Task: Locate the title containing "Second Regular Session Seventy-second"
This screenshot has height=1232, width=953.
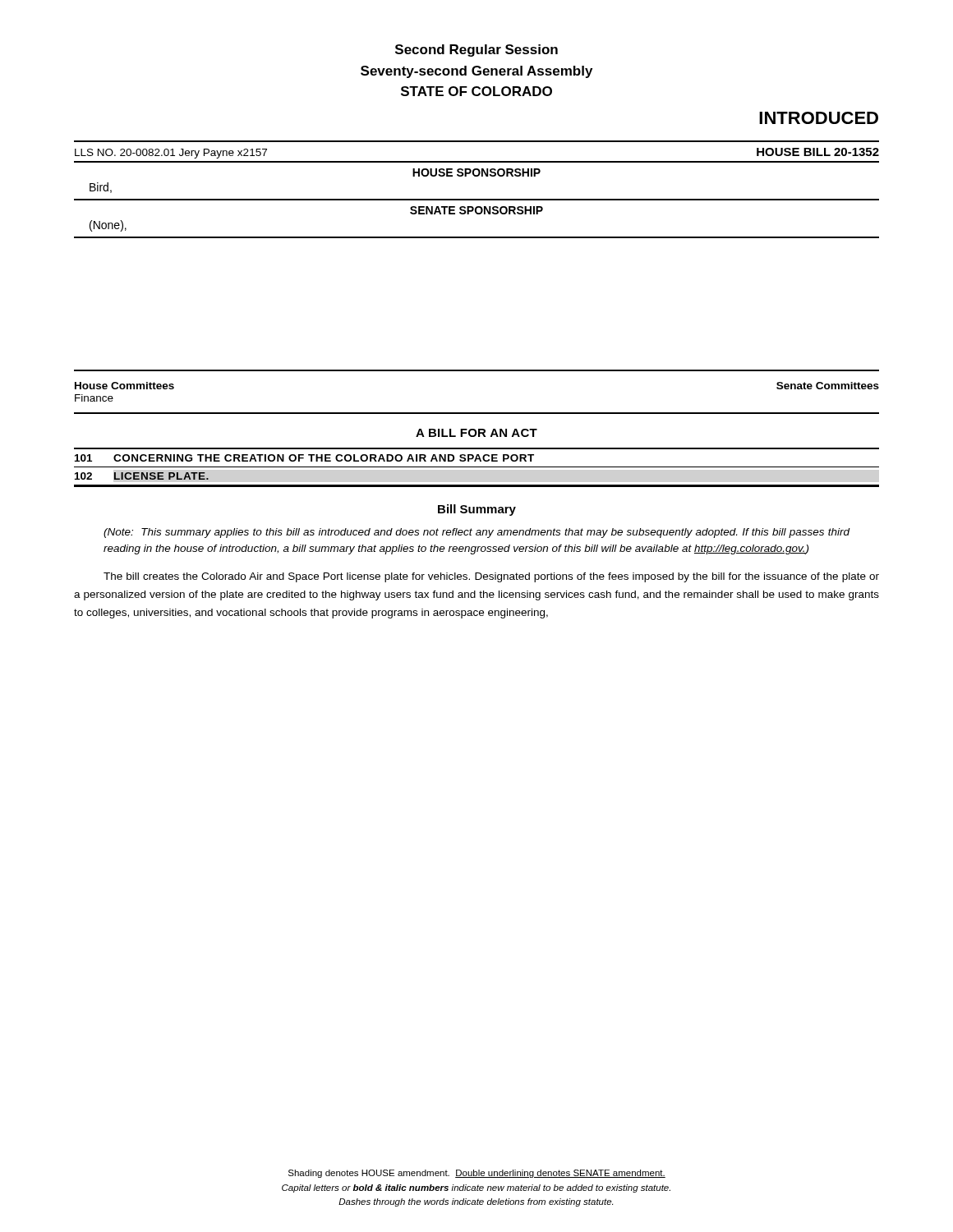Action: click(x=476, y=71)
